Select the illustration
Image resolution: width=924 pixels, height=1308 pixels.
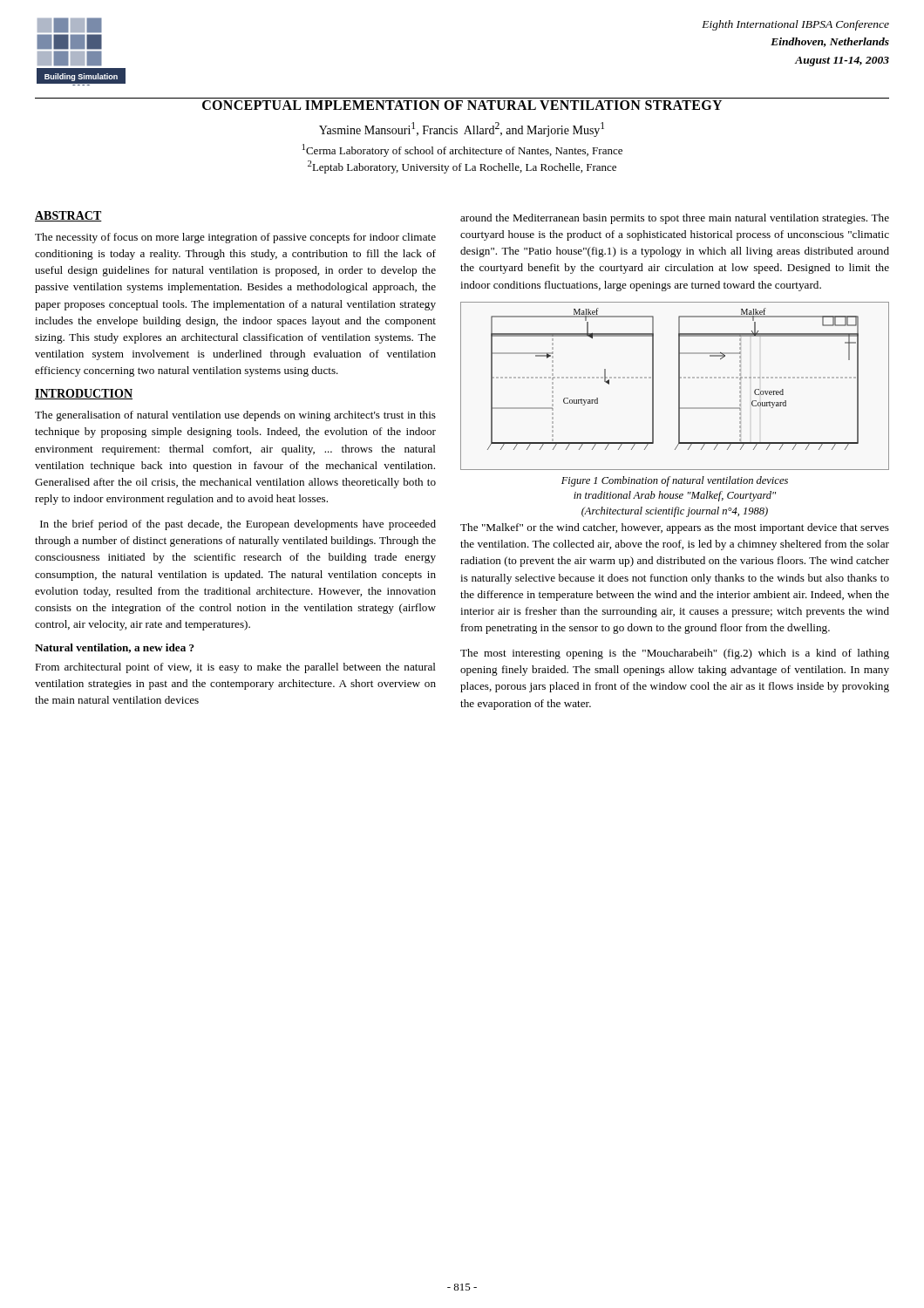pyautogui.click(x=675, y=386)
